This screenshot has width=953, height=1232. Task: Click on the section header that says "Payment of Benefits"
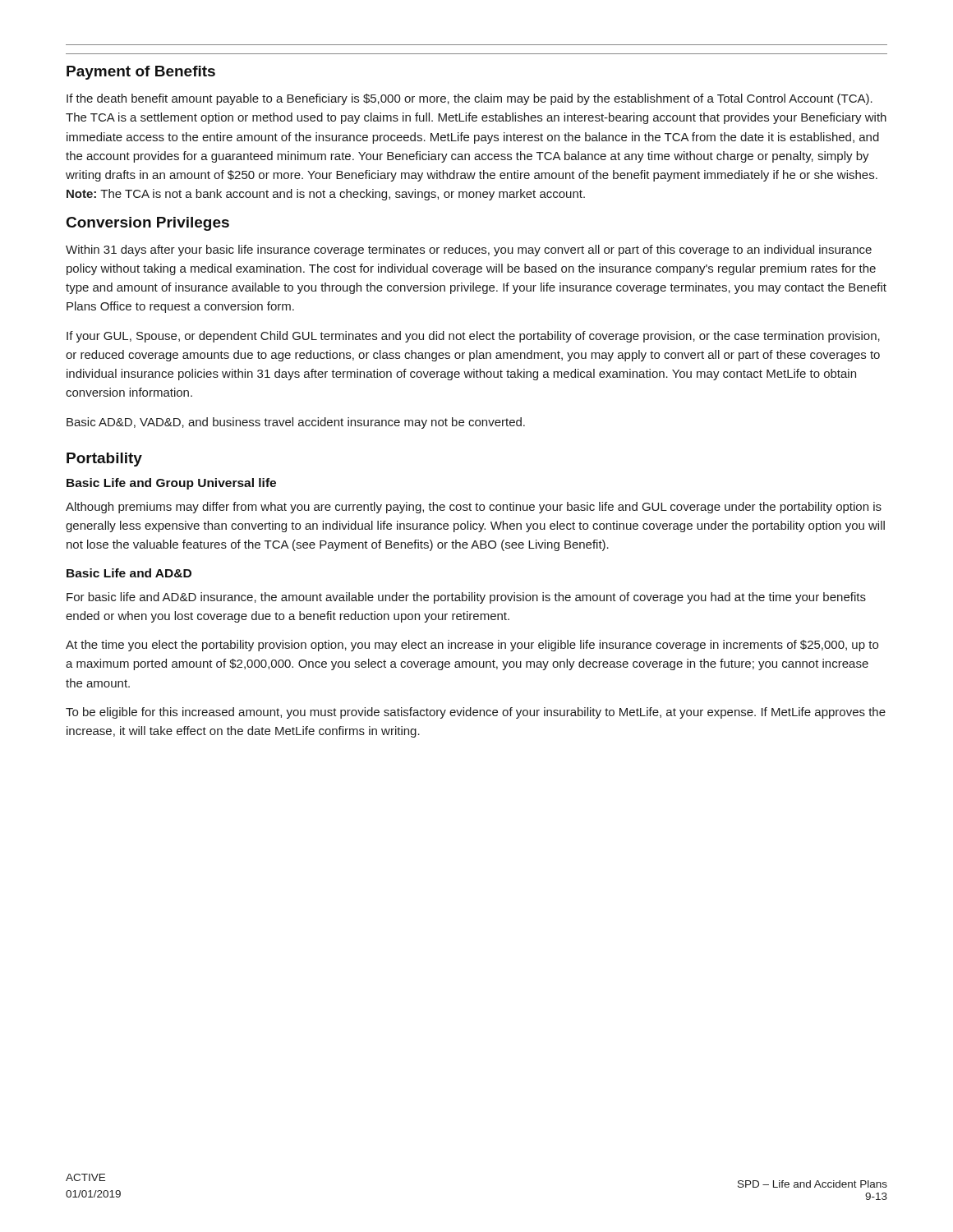141,71
